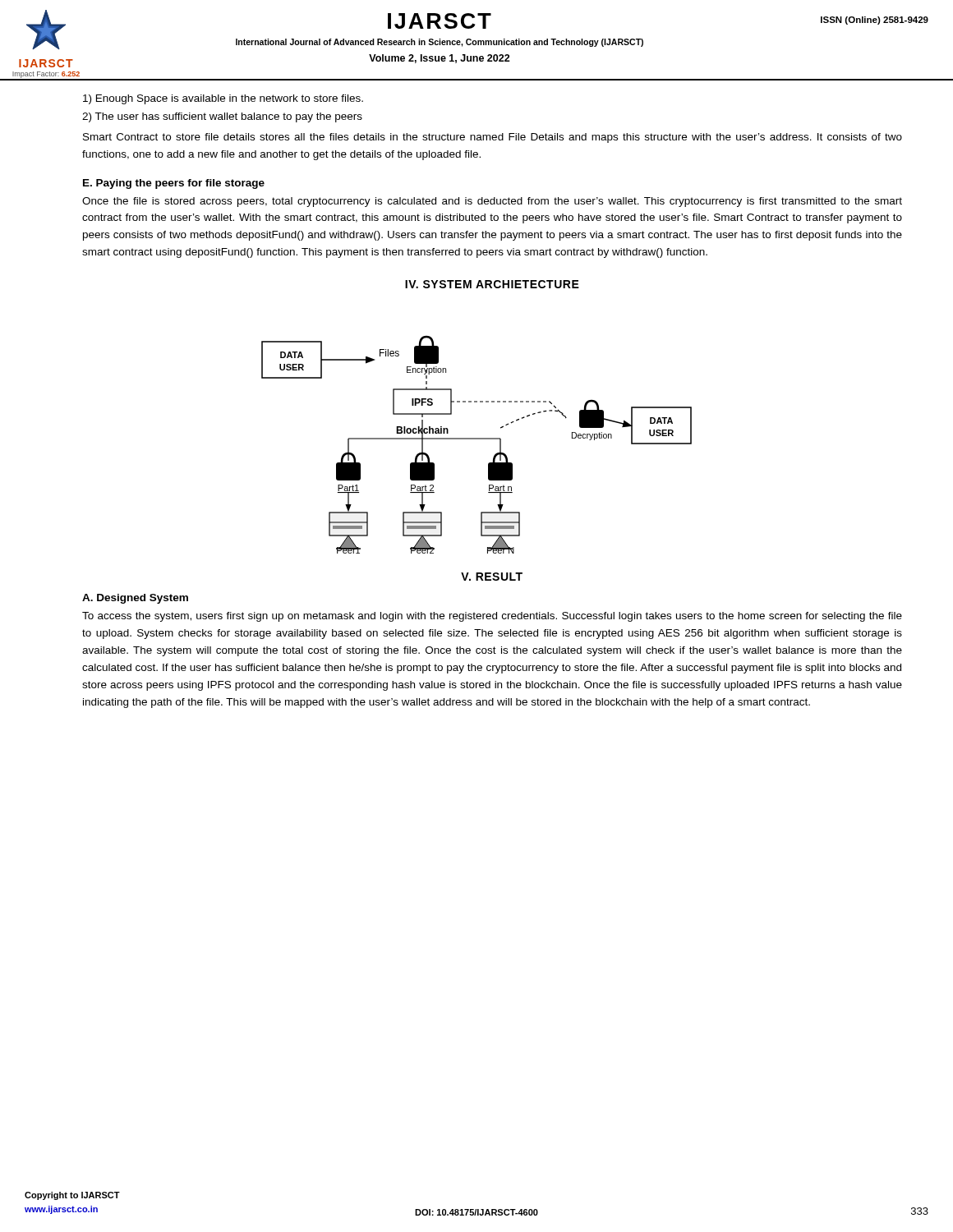The height and width of the screenshot is (1232, 953).
Task: Select the text block with the text "To access the system, users first sign"
Action: tap(492, 659)
